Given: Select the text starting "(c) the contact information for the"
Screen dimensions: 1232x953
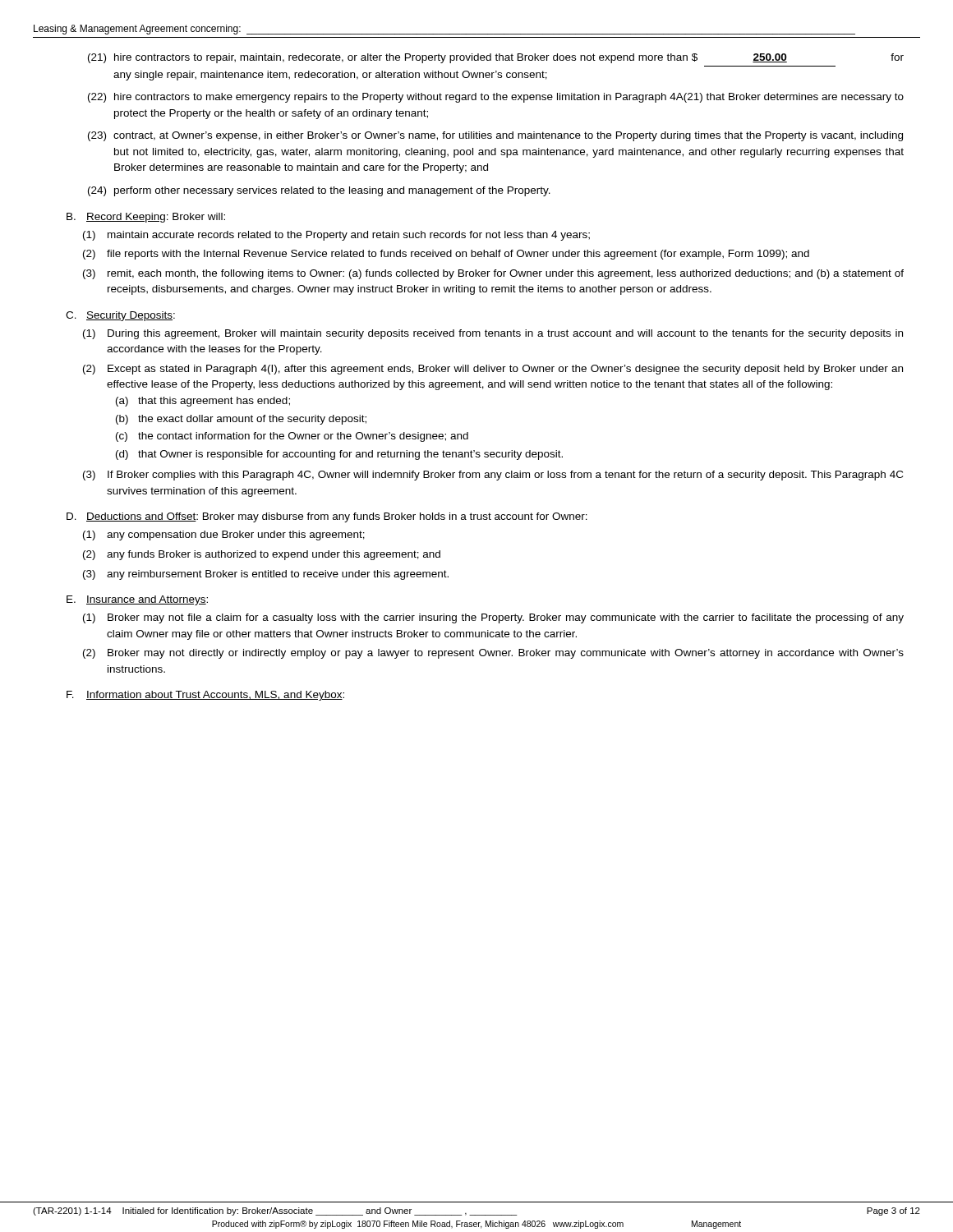Looking at the screenshot, I should point(292,437).
